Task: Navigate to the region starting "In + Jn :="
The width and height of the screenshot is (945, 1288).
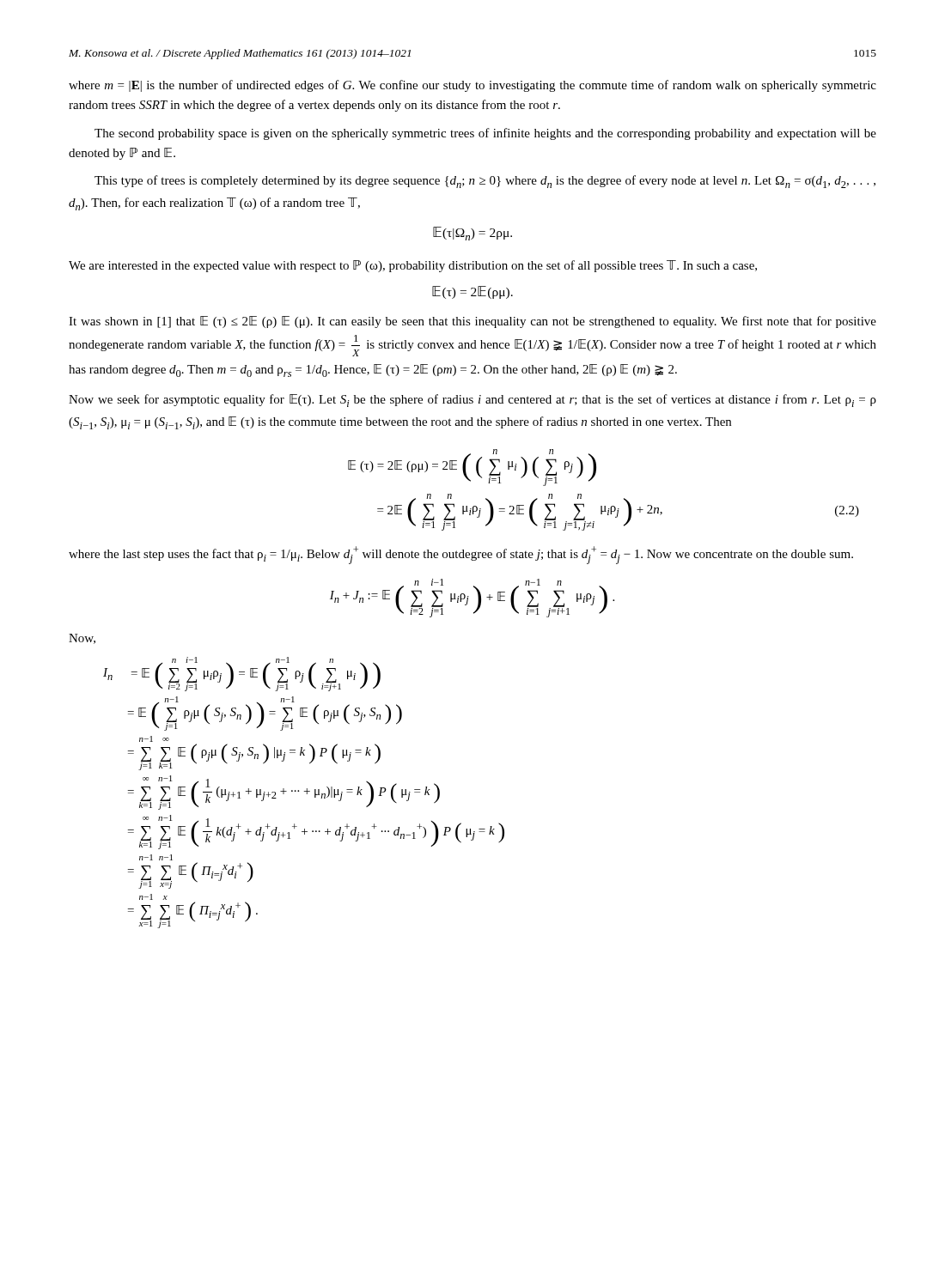Action: coord(472,597)
